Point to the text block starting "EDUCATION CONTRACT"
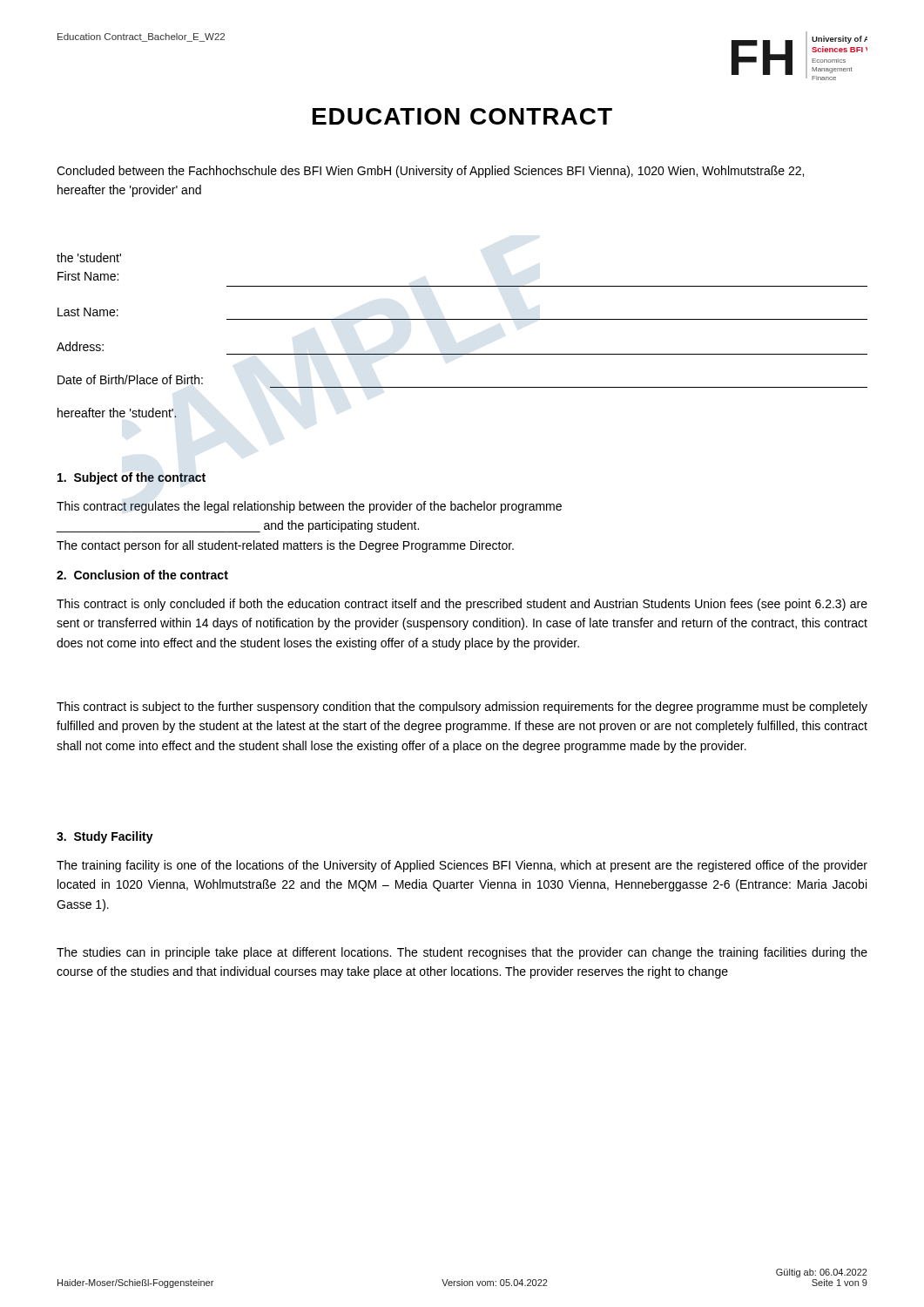 (462, 116)
